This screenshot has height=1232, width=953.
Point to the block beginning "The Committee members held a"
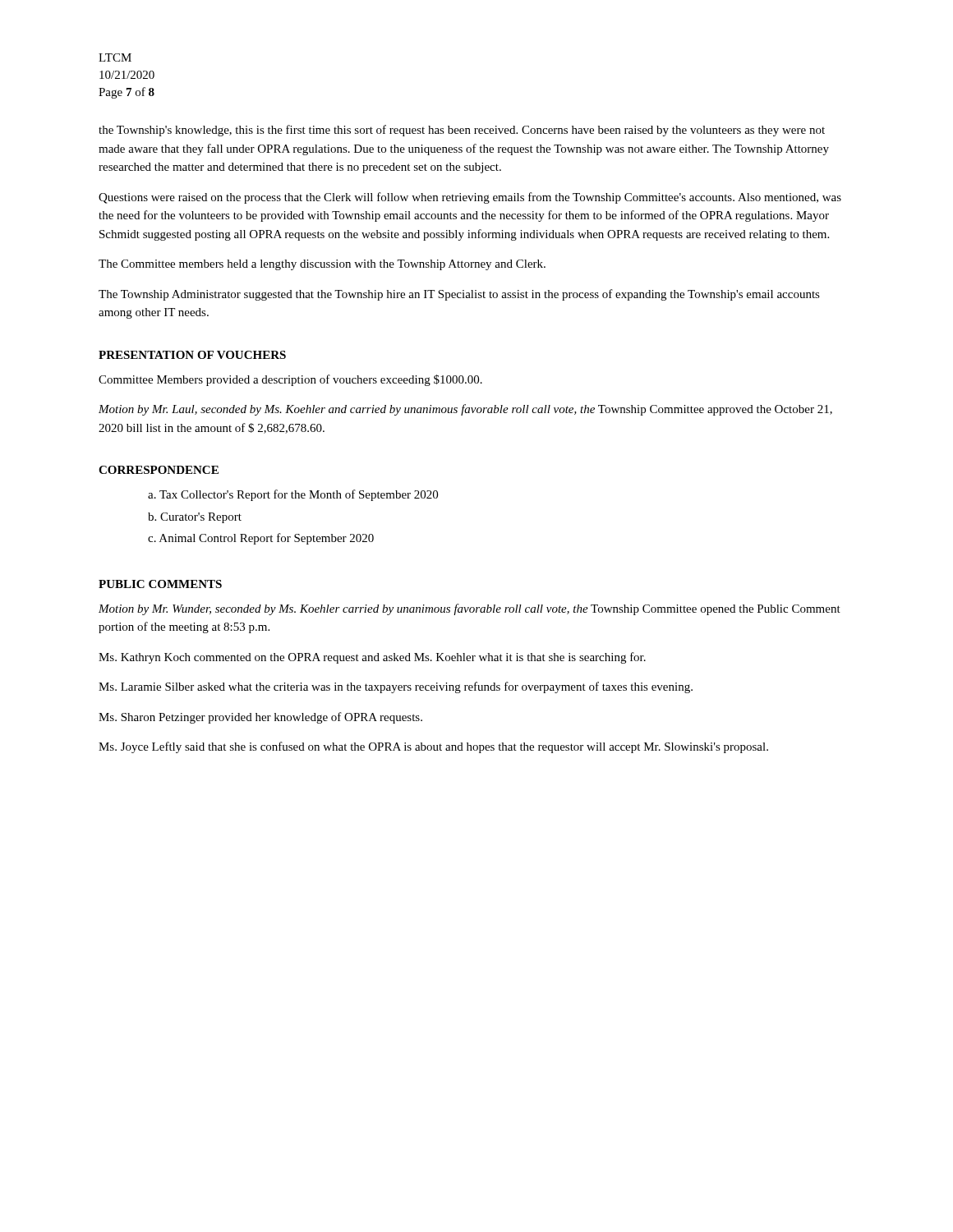[x=322, y=264]
